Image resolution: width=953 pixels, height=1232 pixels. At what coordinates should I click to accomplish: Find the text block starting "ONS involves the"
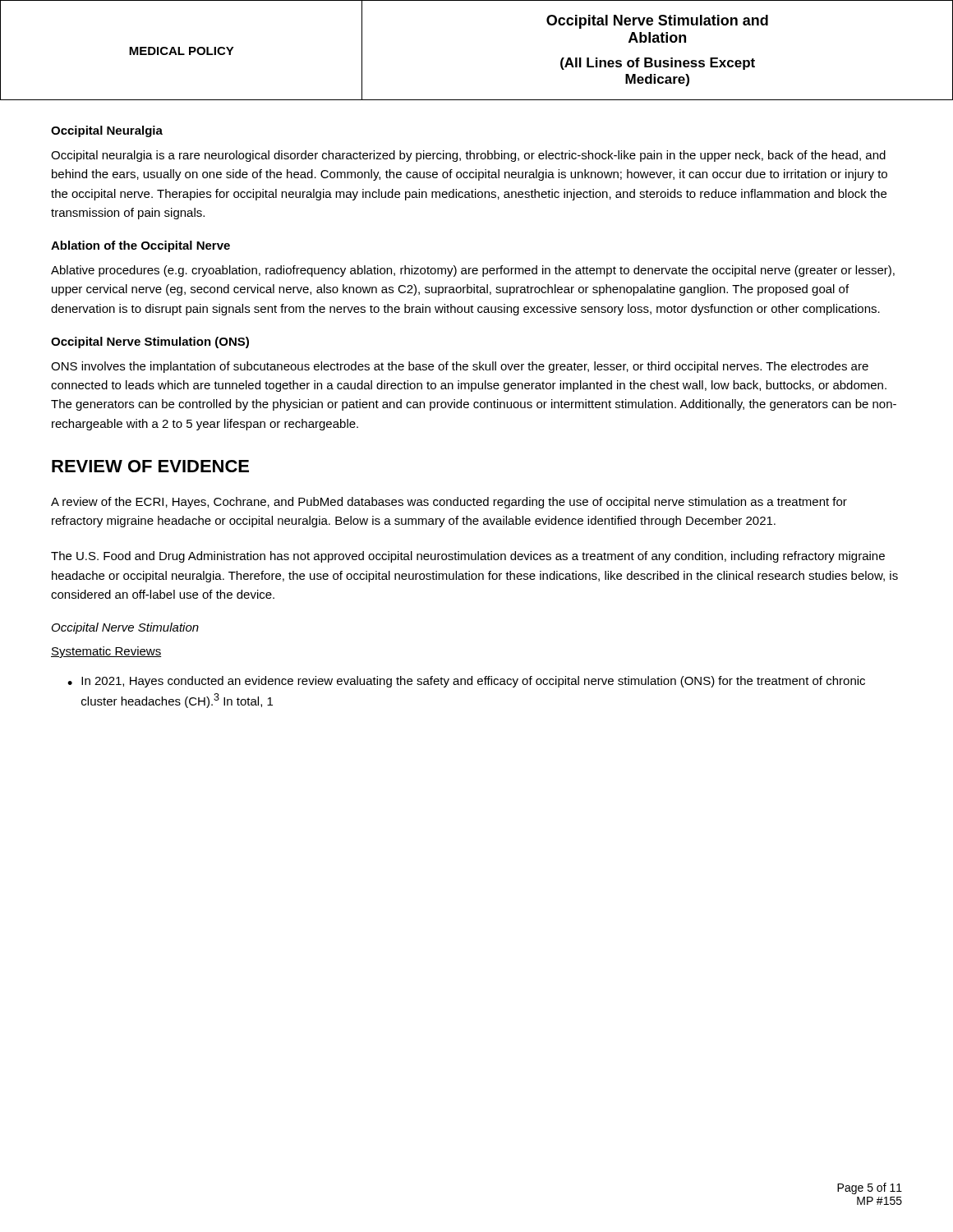(474, 394)
